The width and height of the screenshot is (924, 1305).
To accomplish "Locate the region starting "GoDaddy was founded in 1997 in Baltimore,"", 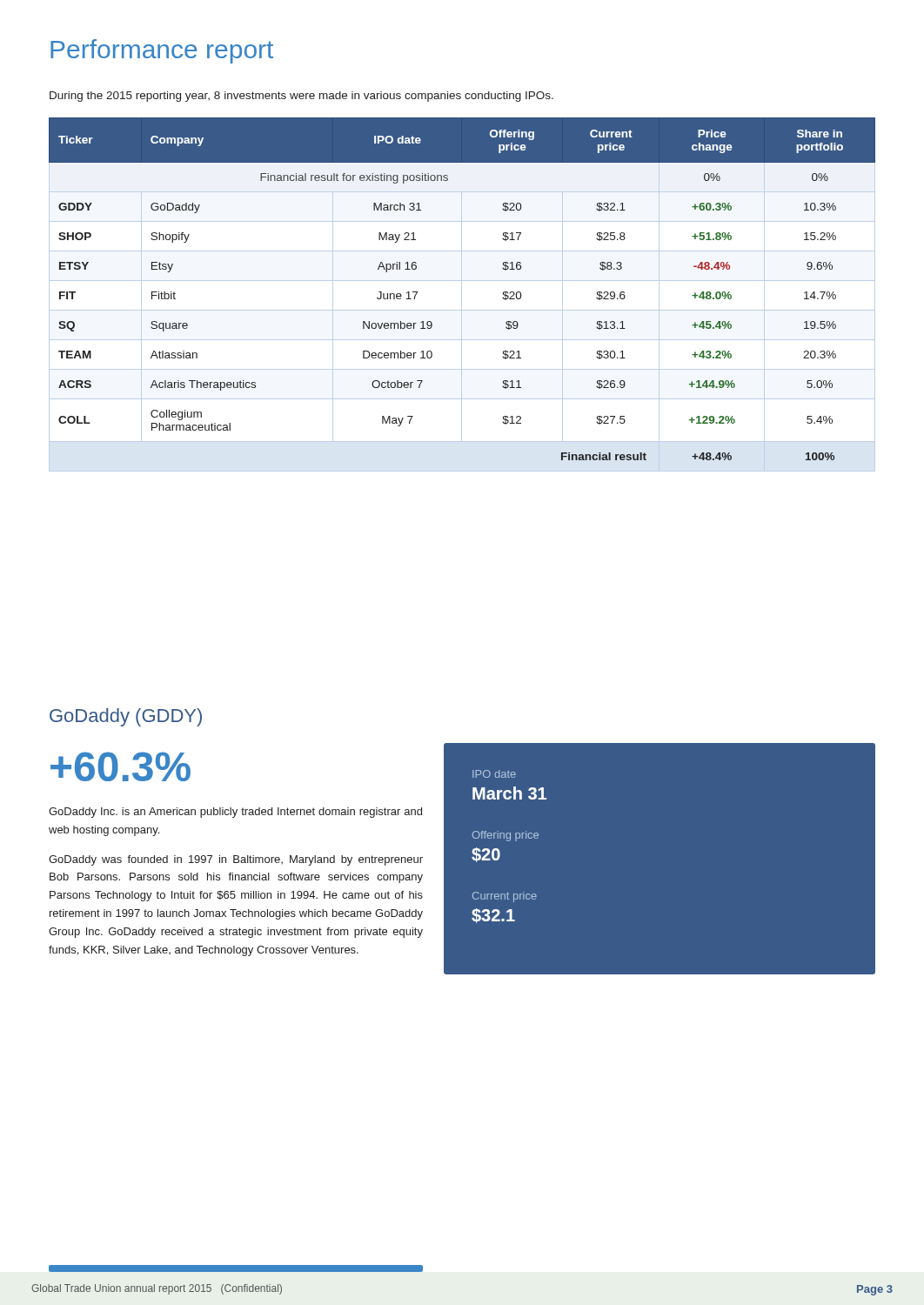I will [236, 905].
